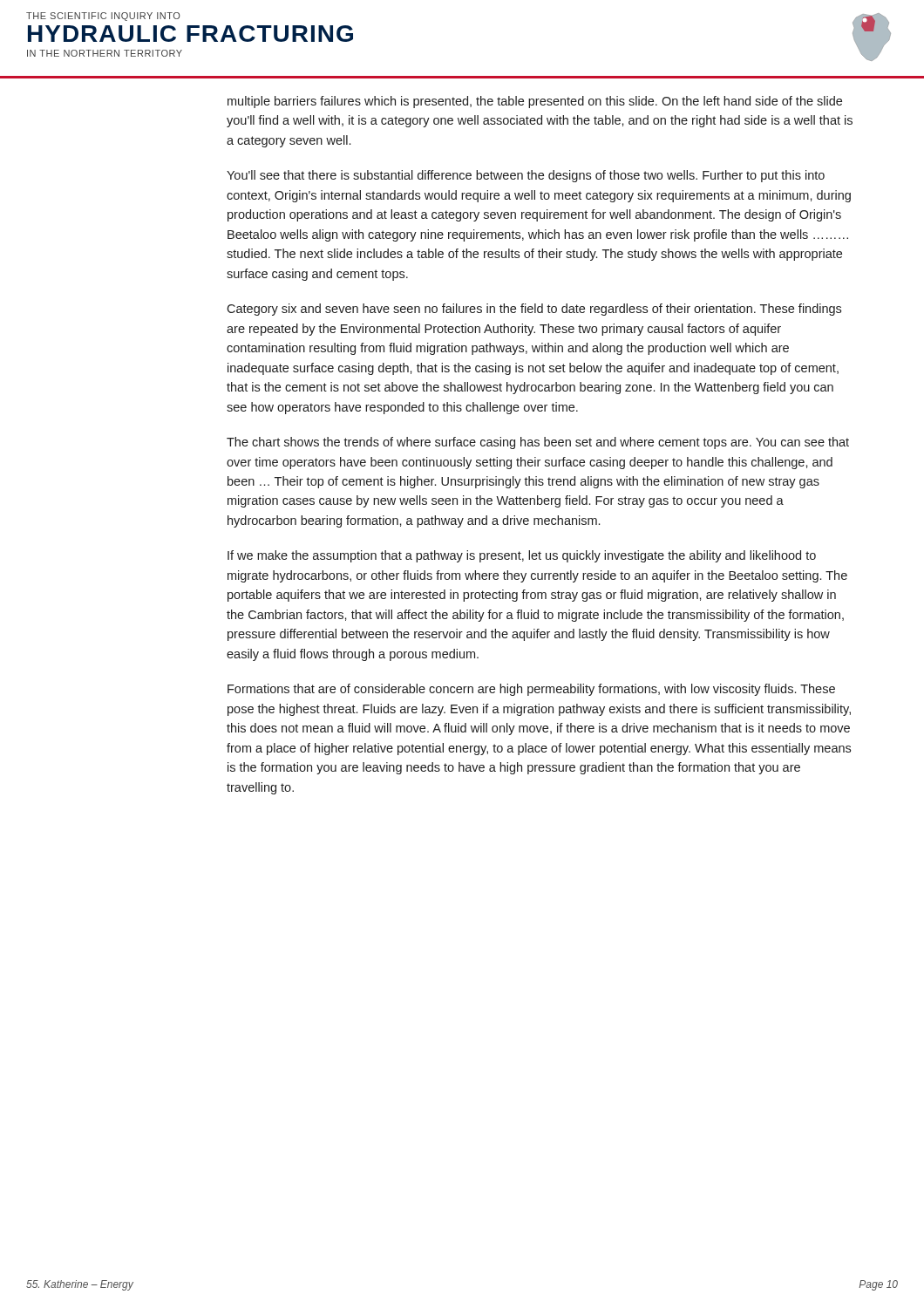Viewport: 924px width, 1308px height.
Task: Navigate to the element starting "The chart shows the trends of"
Action: tap(540, 482)
